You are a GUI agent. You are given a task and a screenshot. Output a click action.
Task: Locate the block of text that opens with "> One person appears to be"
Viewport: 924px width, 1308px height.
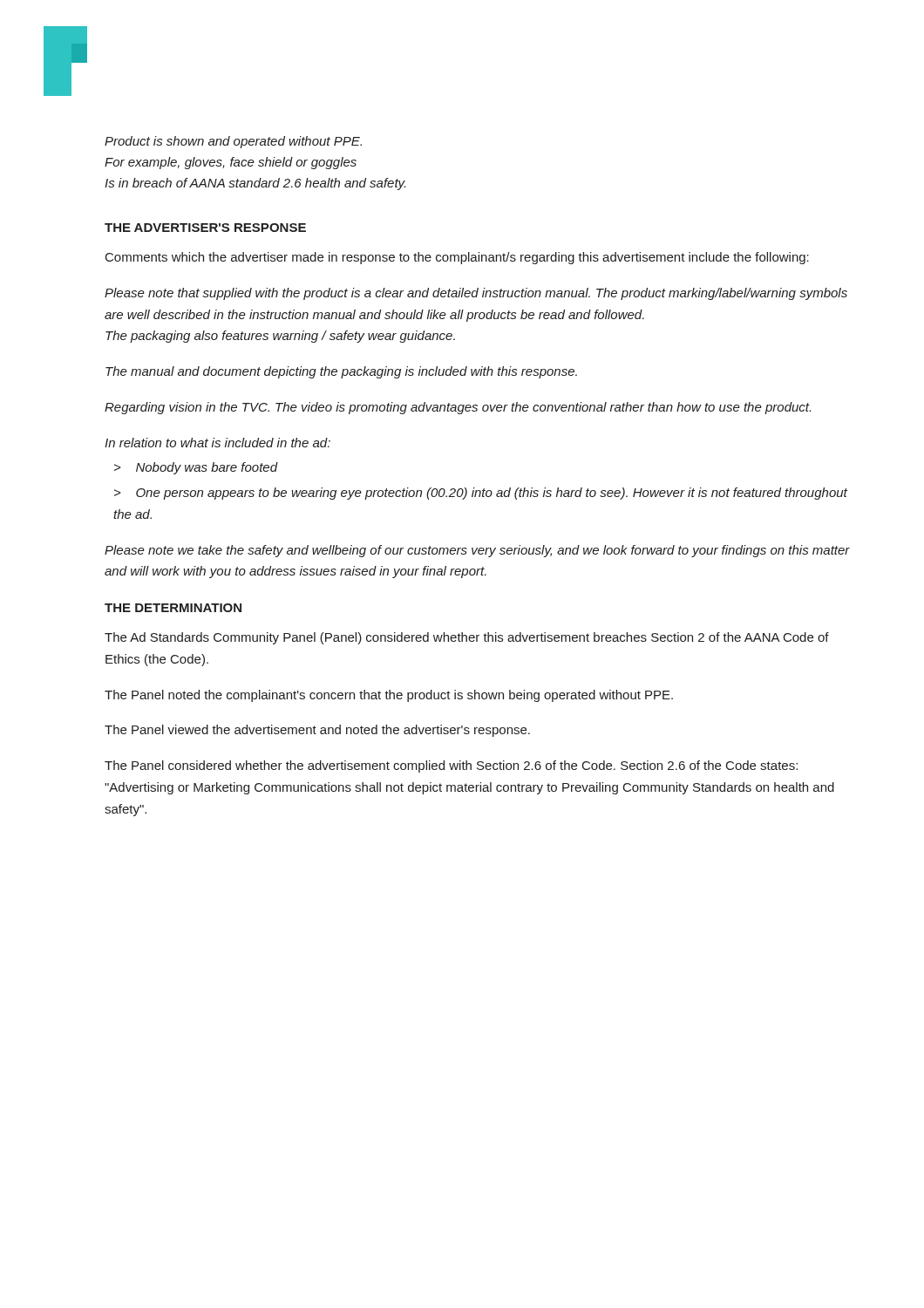click(480, 503)
